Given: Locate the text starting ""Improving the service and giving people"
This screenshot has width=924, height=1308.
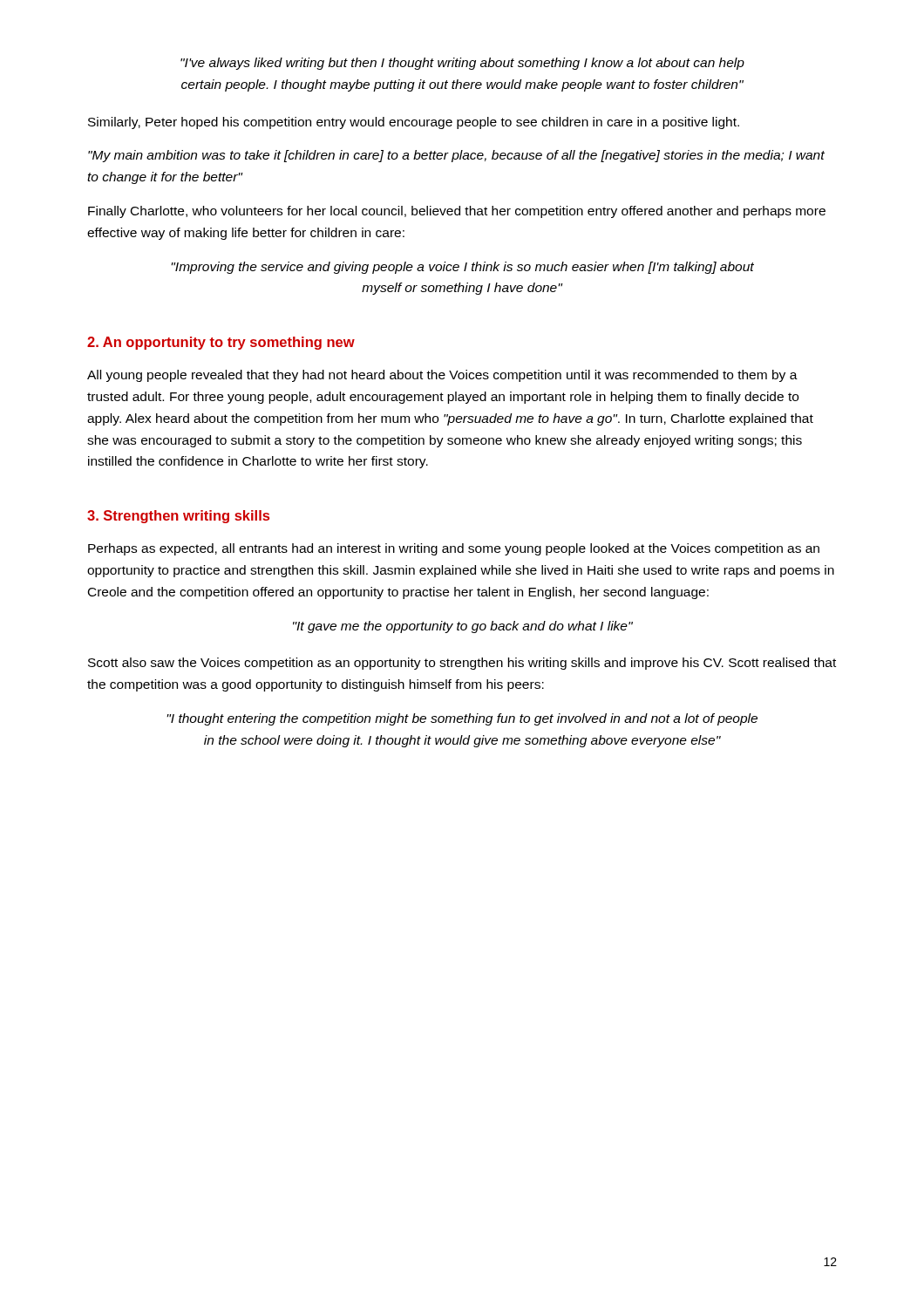Looking at the screenshot, I should pyautogui.click(x=462, y=277).
